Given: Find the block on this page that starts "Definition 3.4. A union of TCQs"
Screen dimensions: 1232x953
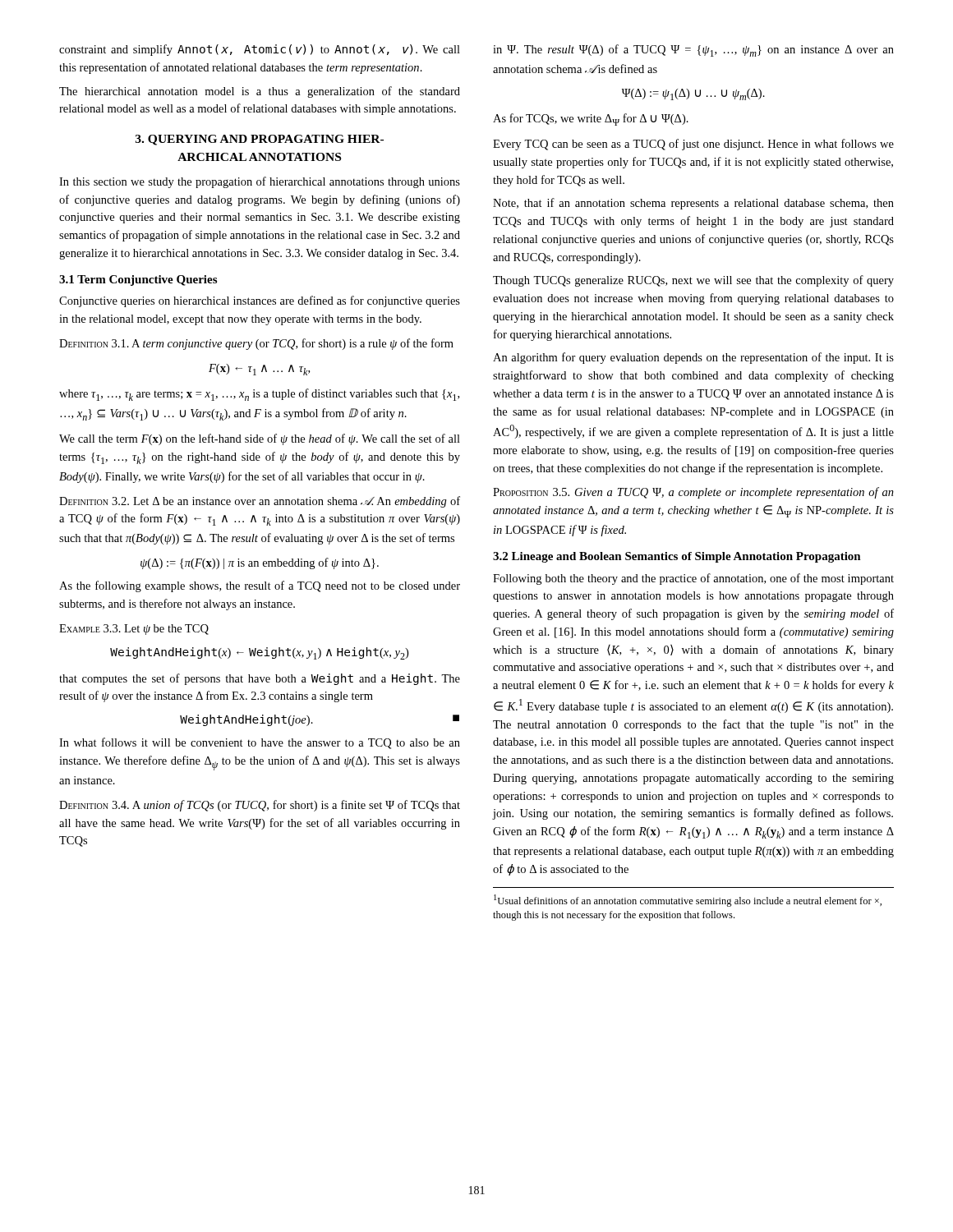Looking at the screenshot, I should coord(260,823).
